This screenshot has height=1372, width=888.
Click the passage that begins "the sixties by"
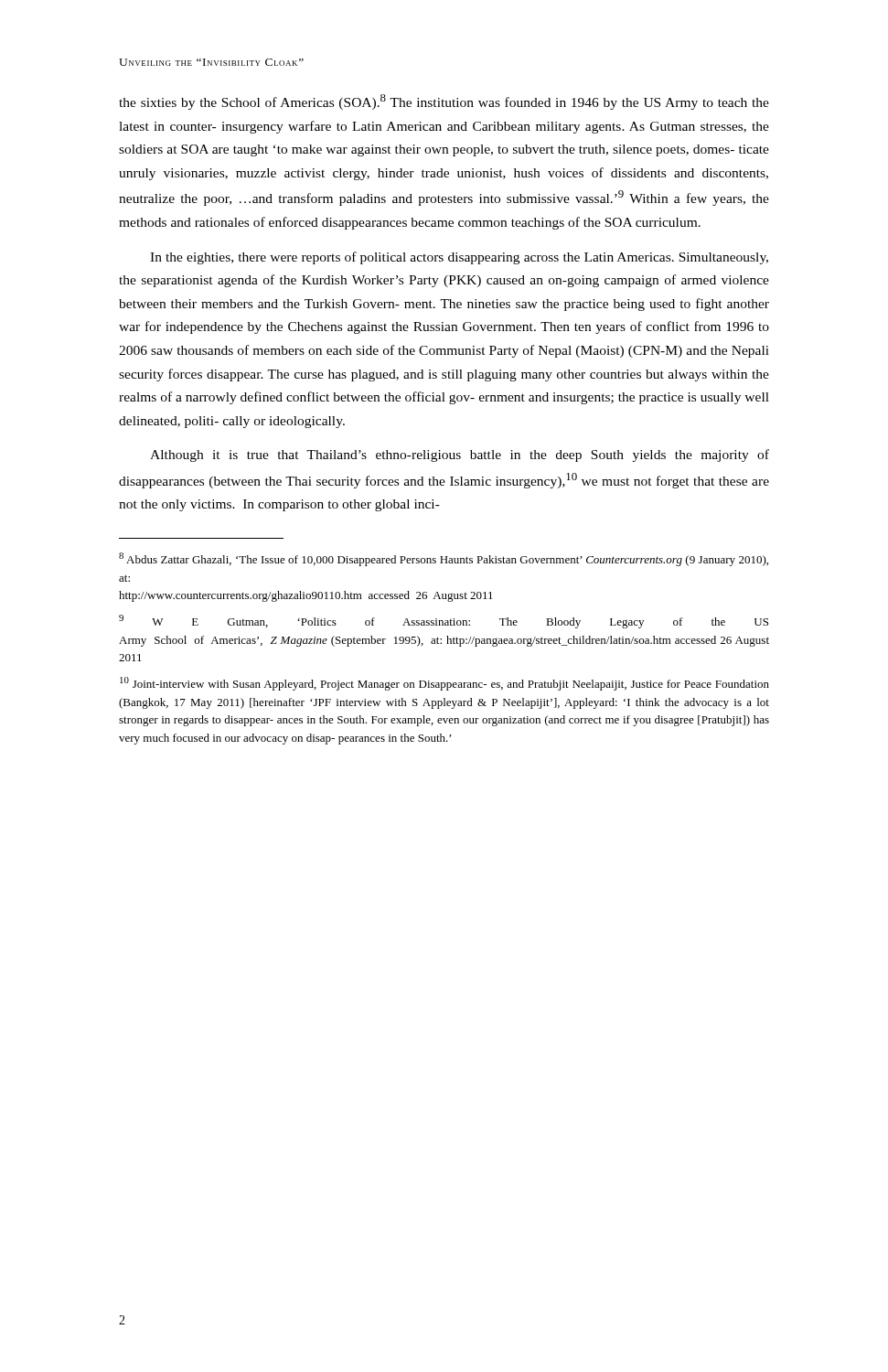(x=444, y=161)
